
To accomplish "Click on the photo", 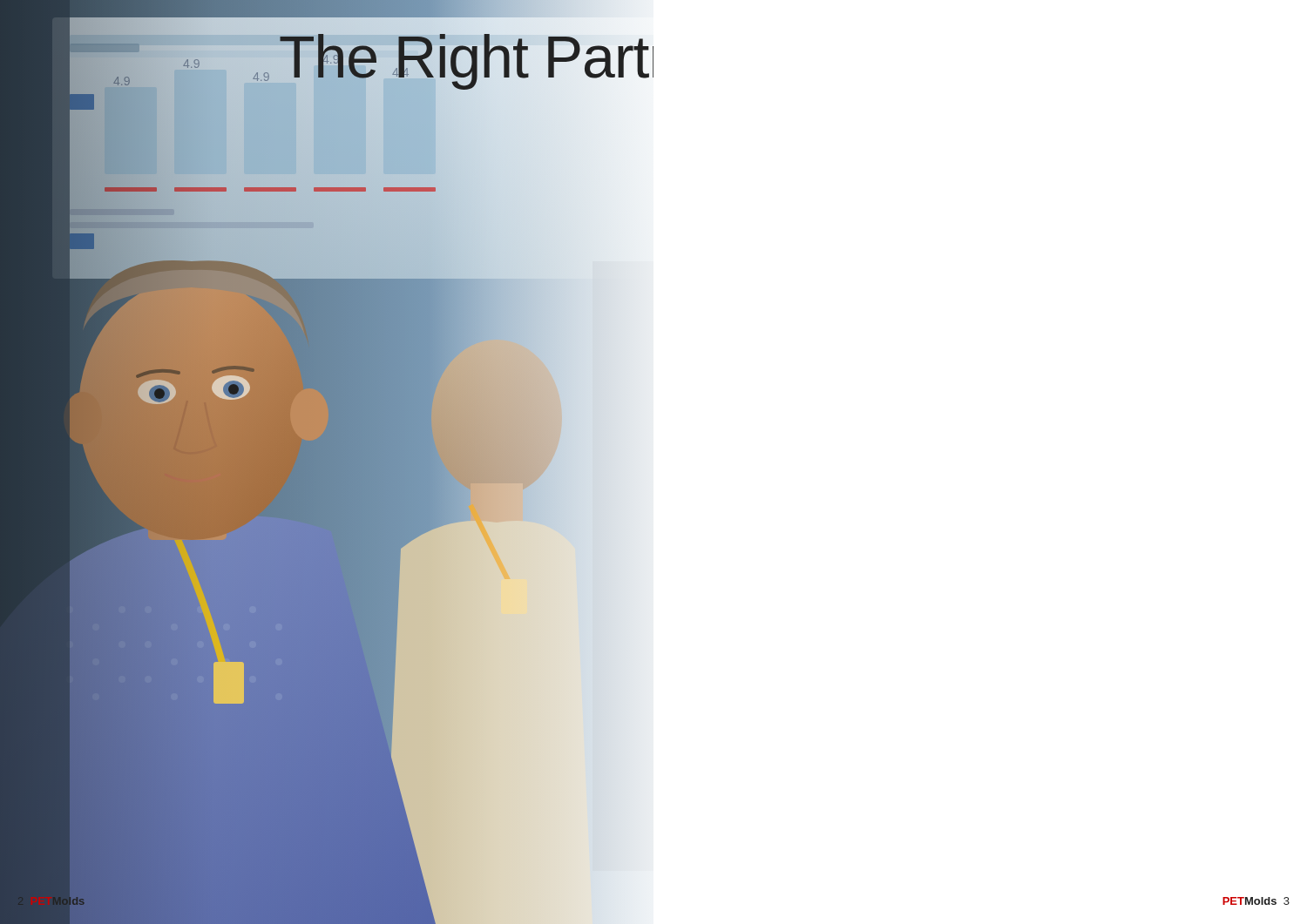I will pos(357,462).
